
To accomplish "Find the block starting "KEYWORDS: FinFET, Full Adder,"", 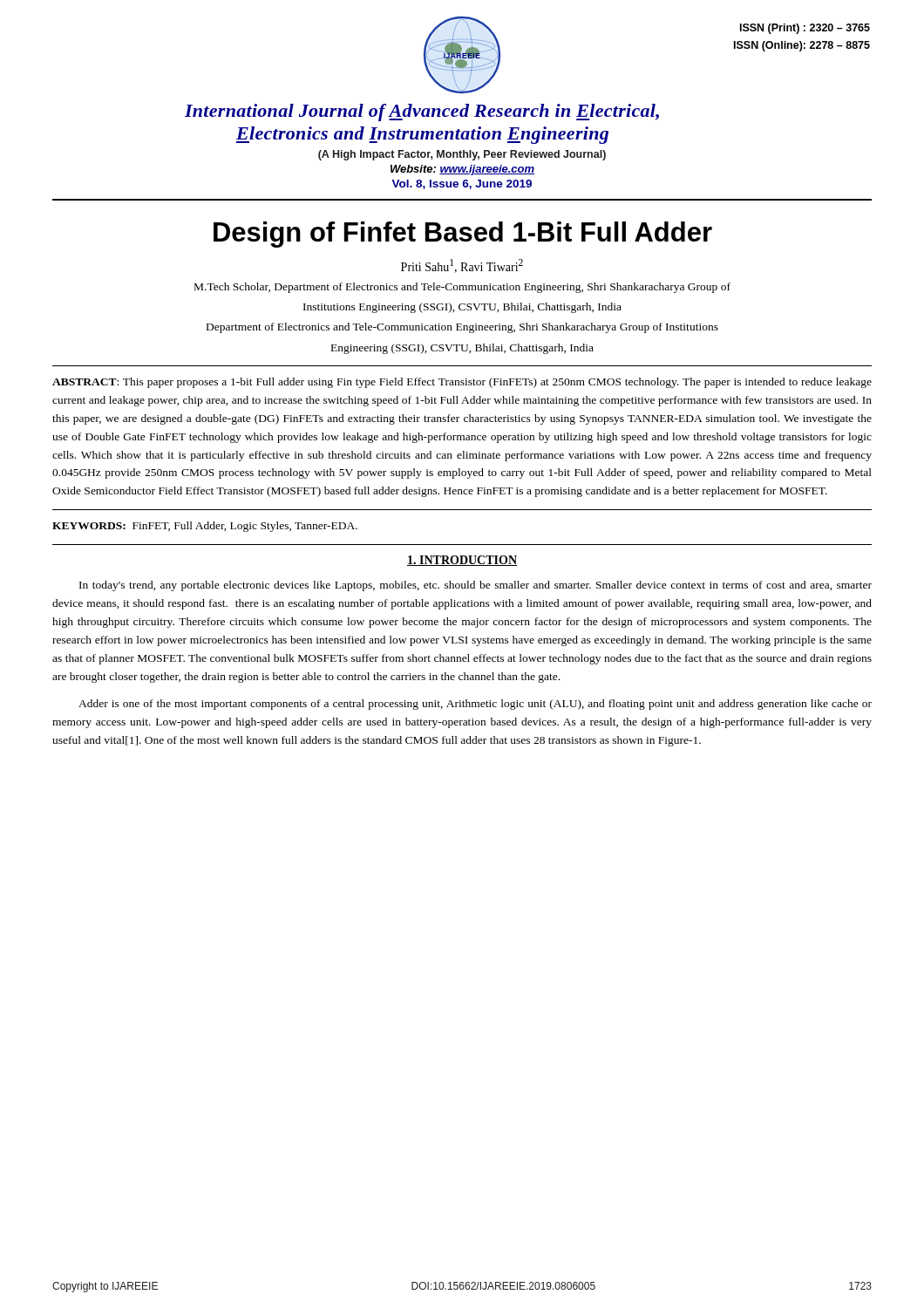I will 205,526.
